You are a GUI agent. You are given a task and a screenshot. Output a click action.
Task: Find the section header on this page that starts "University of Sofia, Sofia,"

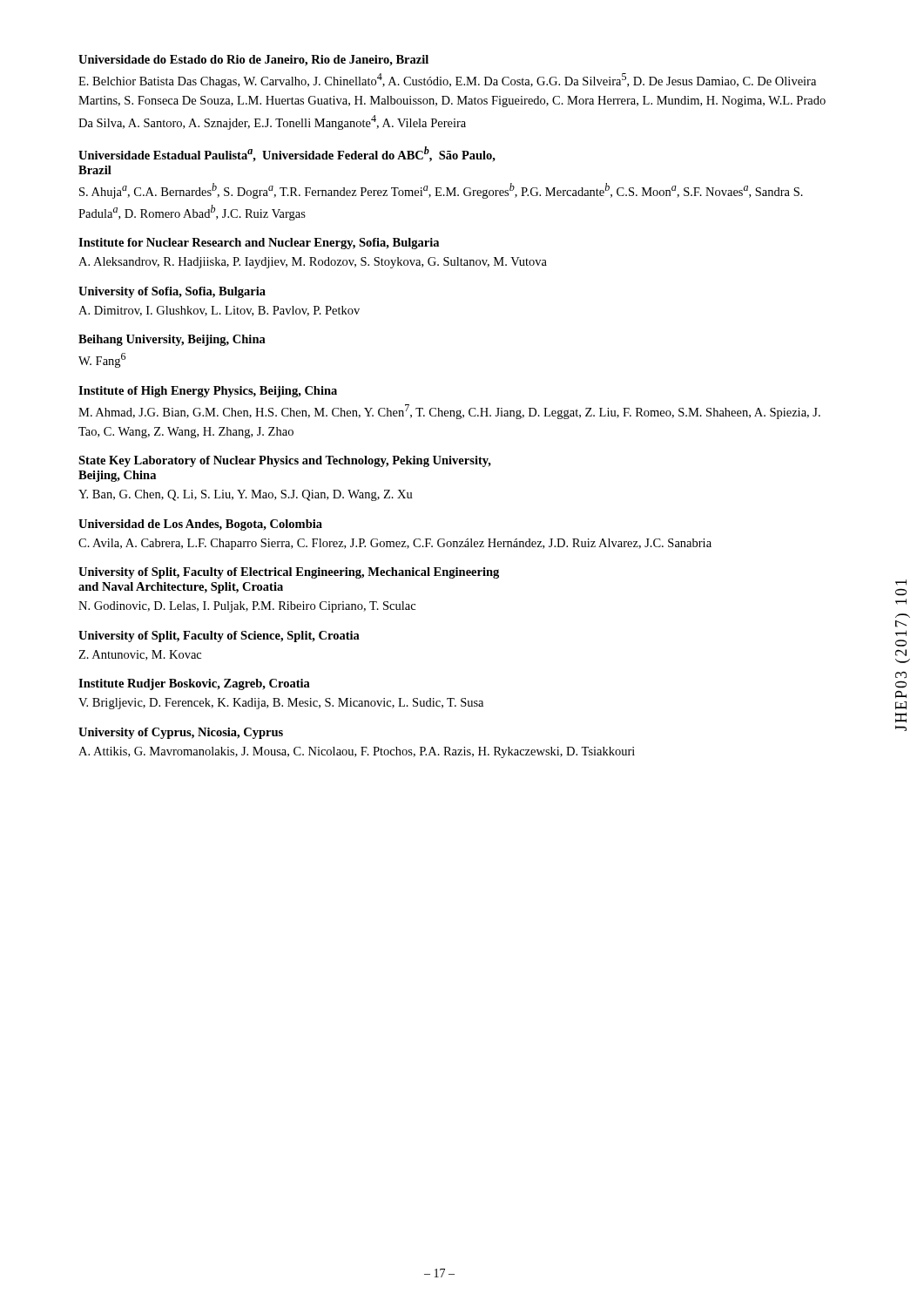pyautogui.click(x=172, y=291)
